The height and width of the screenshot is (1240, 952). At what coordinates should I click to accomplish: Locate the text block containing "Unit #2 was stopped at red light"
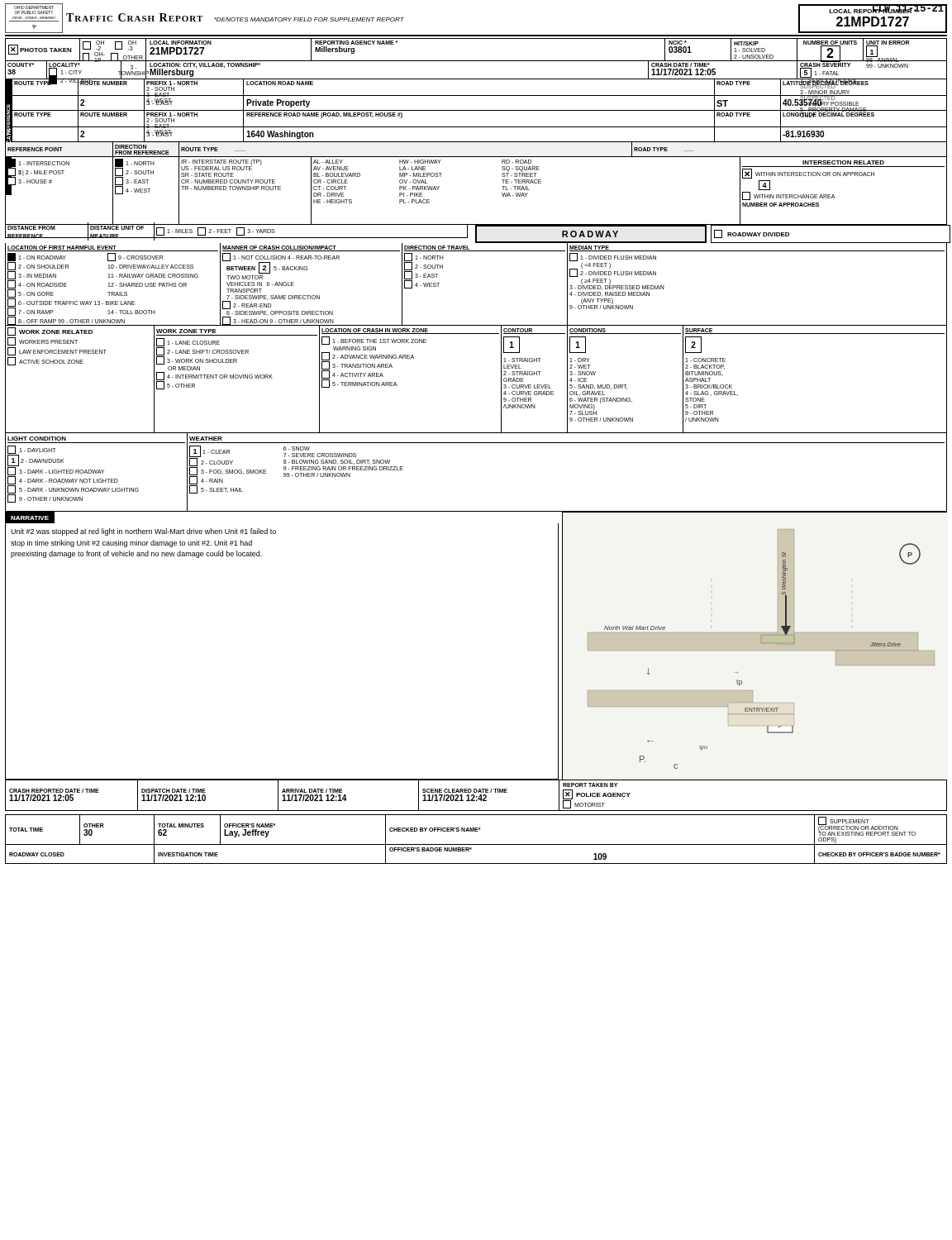tap(144, 543)
